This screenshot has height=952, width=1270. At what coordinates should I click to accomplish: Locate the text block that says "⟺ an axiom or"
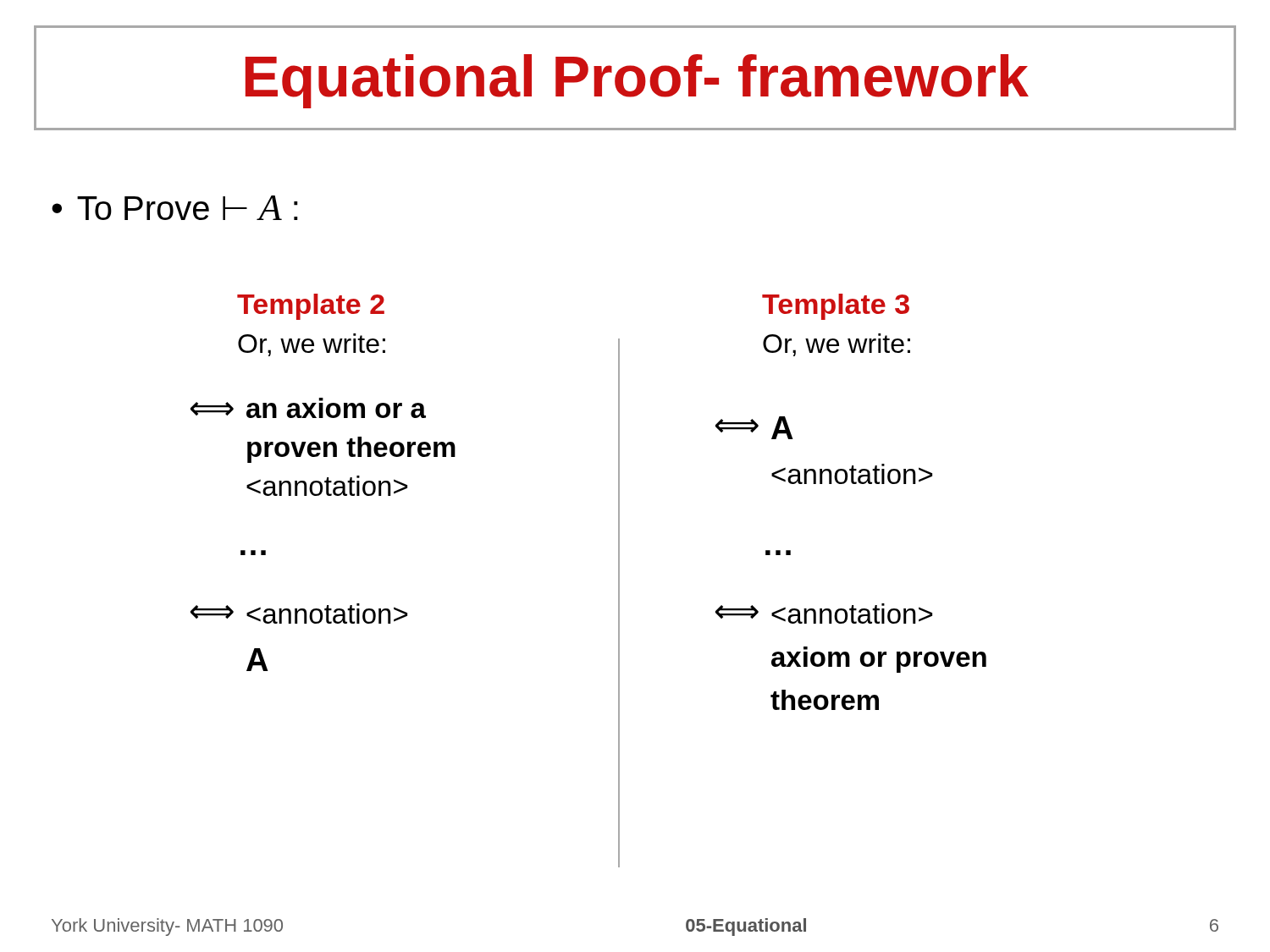(x=322, y=448)
